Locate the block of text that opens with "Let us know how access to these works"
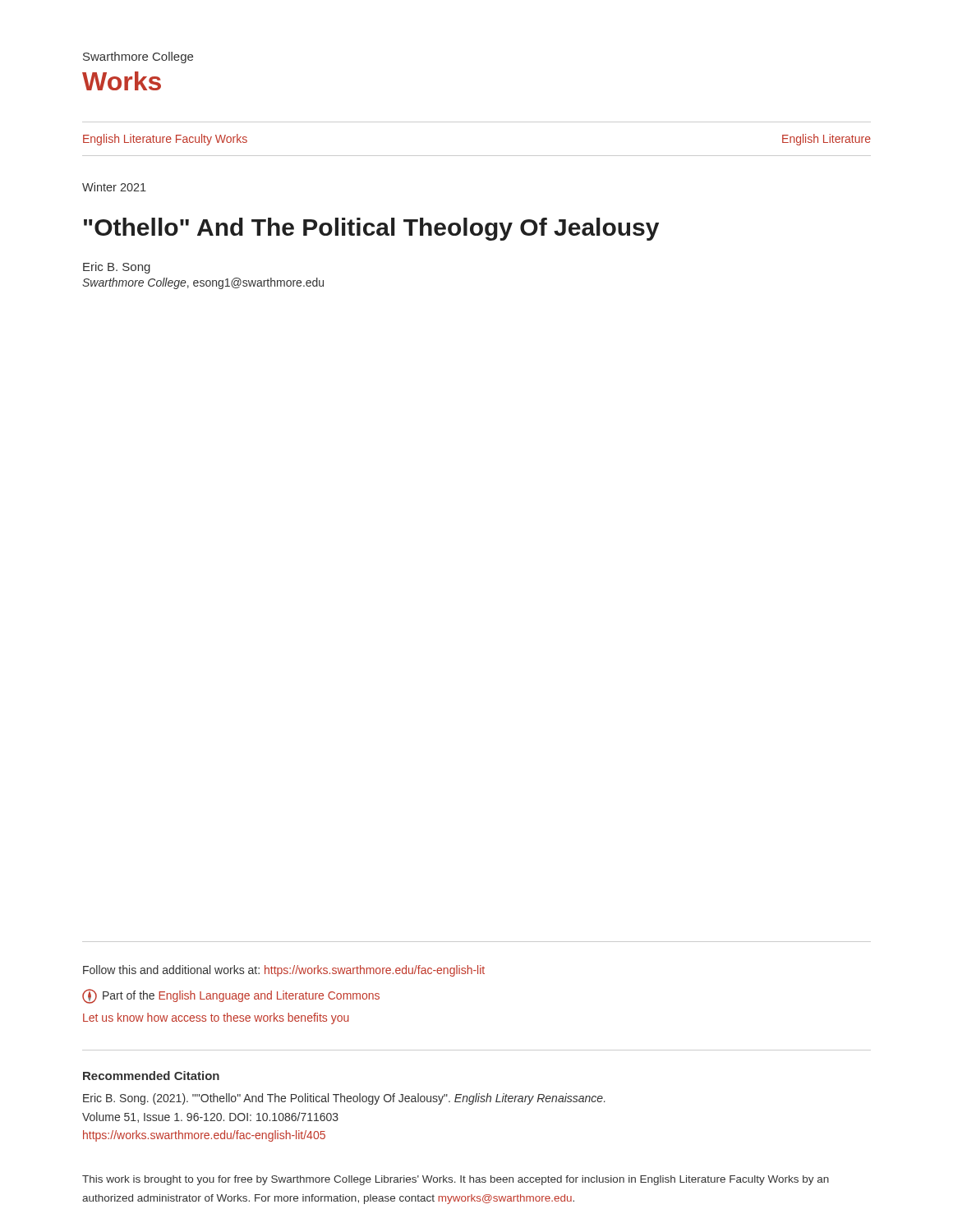 point(216,1018)
